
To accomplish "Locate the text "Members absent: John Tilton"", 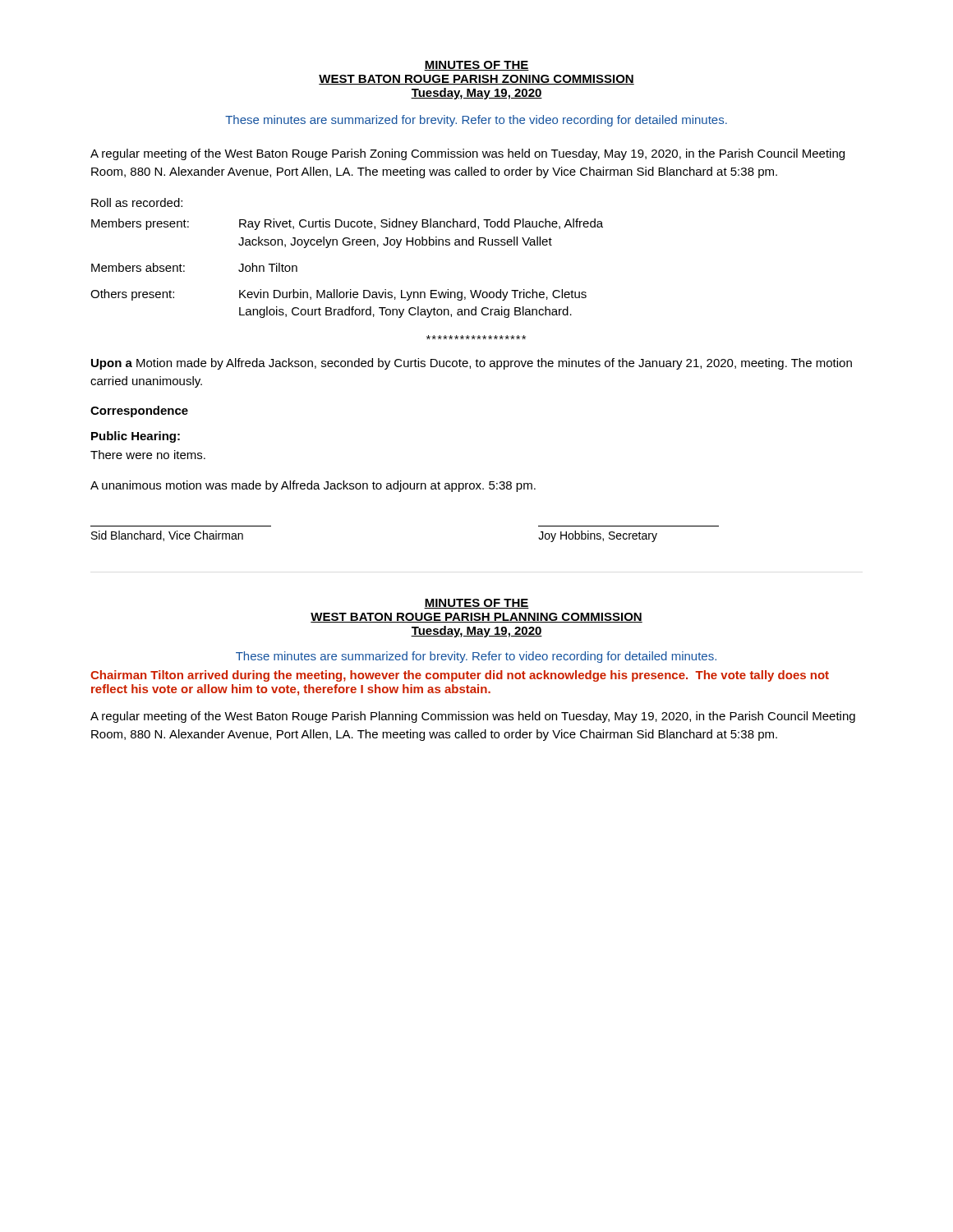I will (x=137, y=267).
